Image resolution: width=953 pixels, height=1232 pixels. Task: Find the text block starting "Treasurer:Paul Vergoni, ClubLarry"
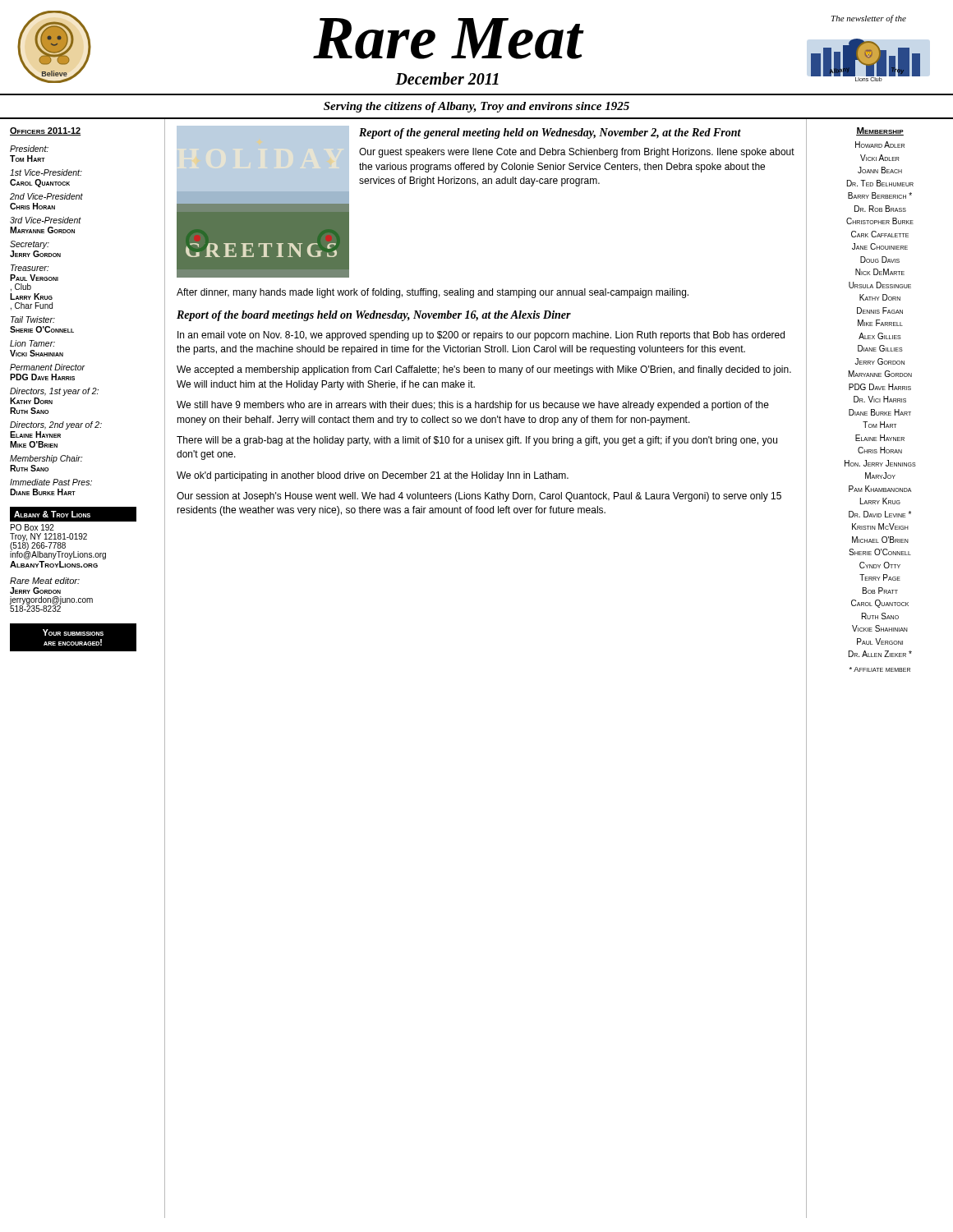click(30, 268)
